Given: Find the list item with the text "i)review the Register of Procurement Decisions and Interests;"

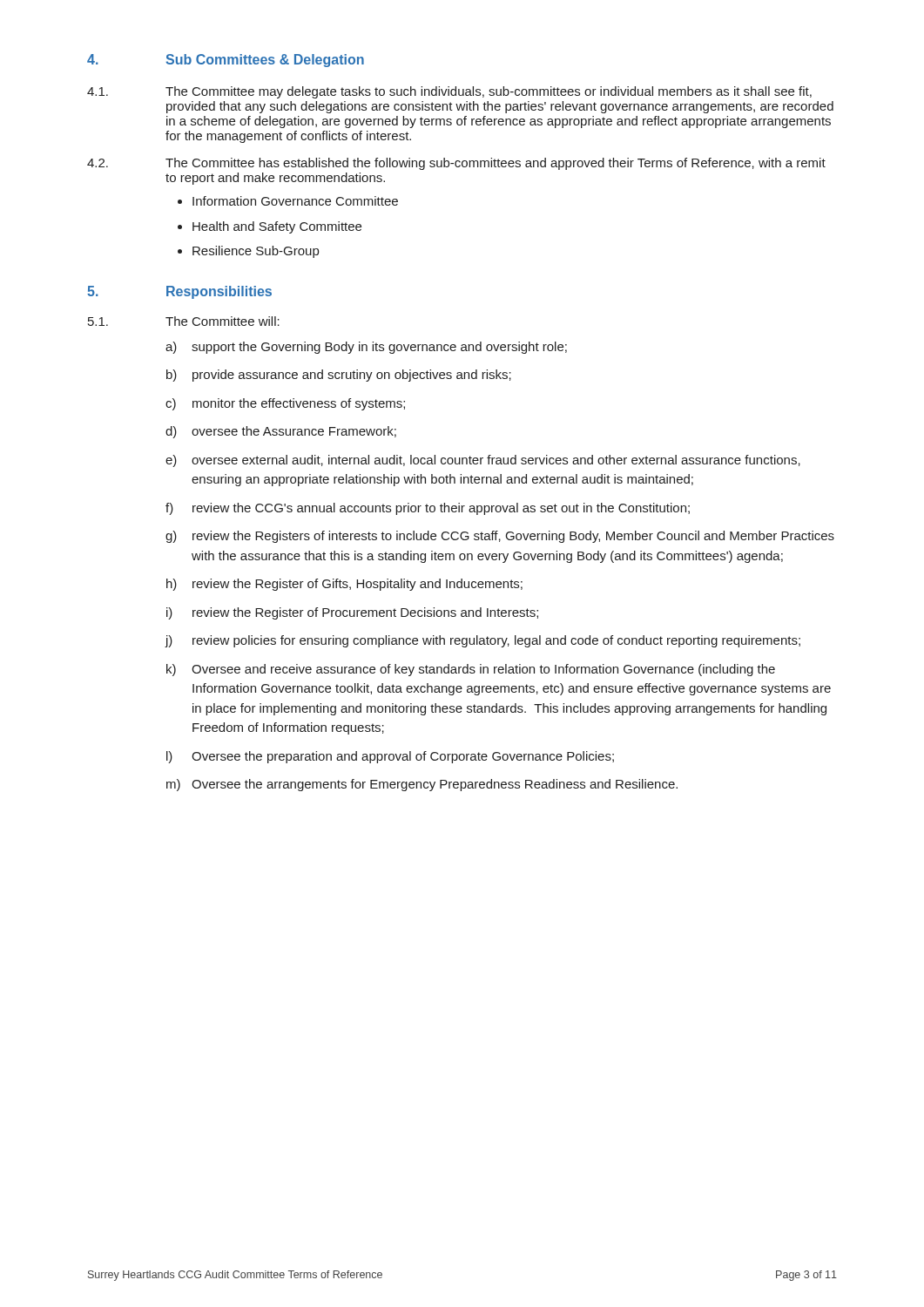Looking at the screenshot, I should tap(501, 612).
